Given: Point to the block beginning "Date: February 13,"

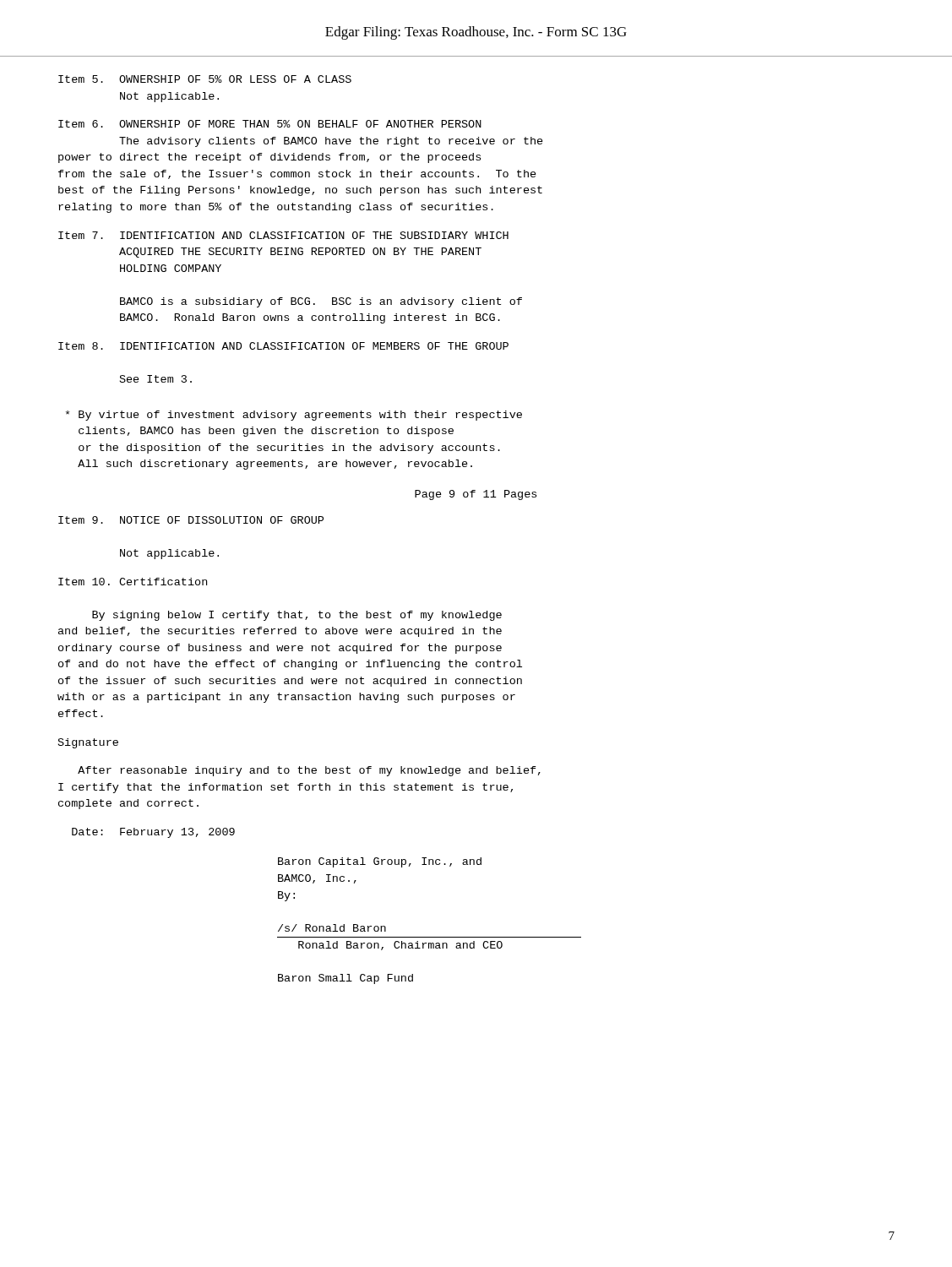Looking at the screenshot, I should (153, 833).
